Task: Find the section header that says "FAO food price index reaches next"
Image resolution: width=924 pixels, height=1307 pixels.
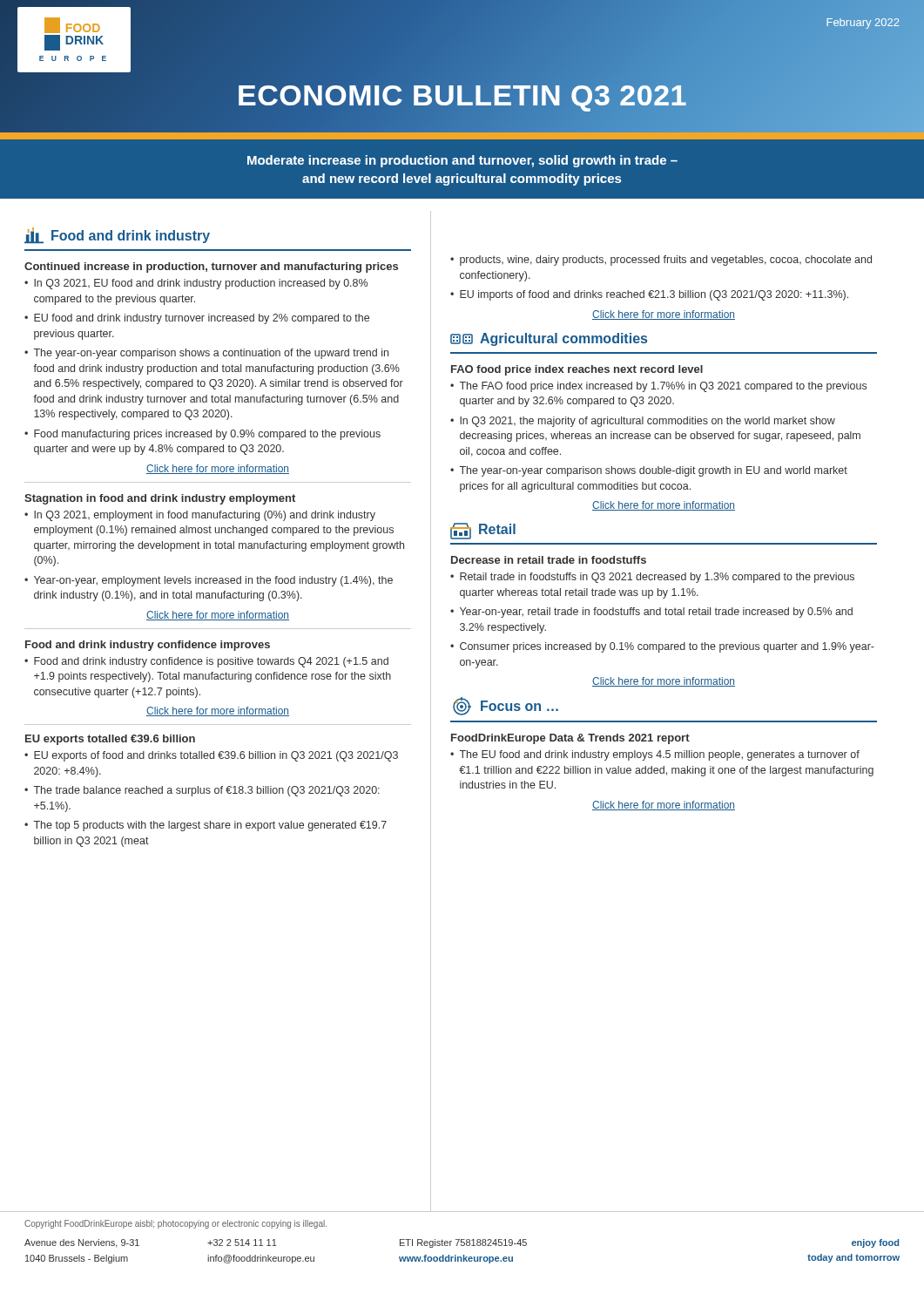Action: [x=577, y=369]
